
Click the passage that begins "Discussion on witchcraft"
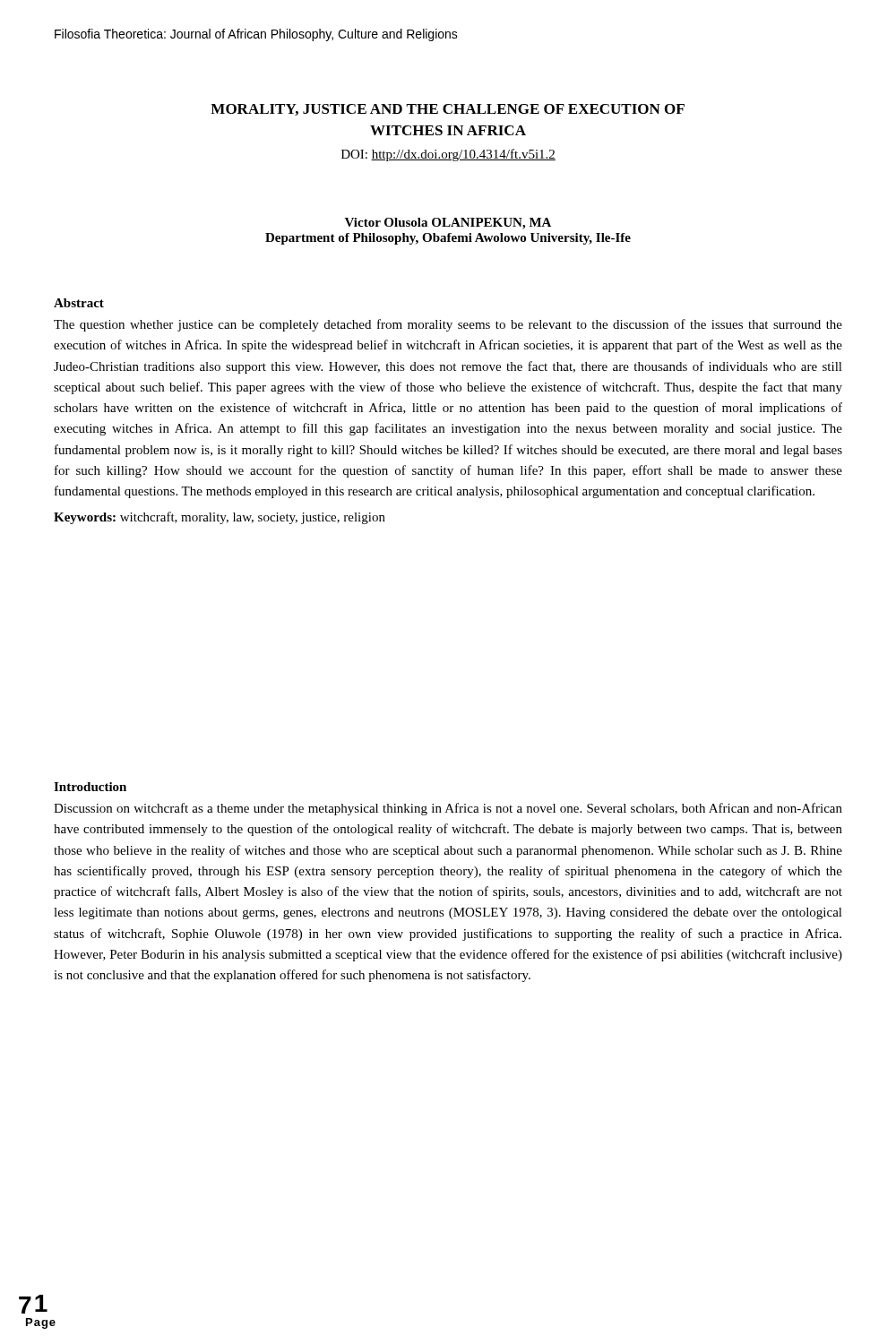click(448, 892)
